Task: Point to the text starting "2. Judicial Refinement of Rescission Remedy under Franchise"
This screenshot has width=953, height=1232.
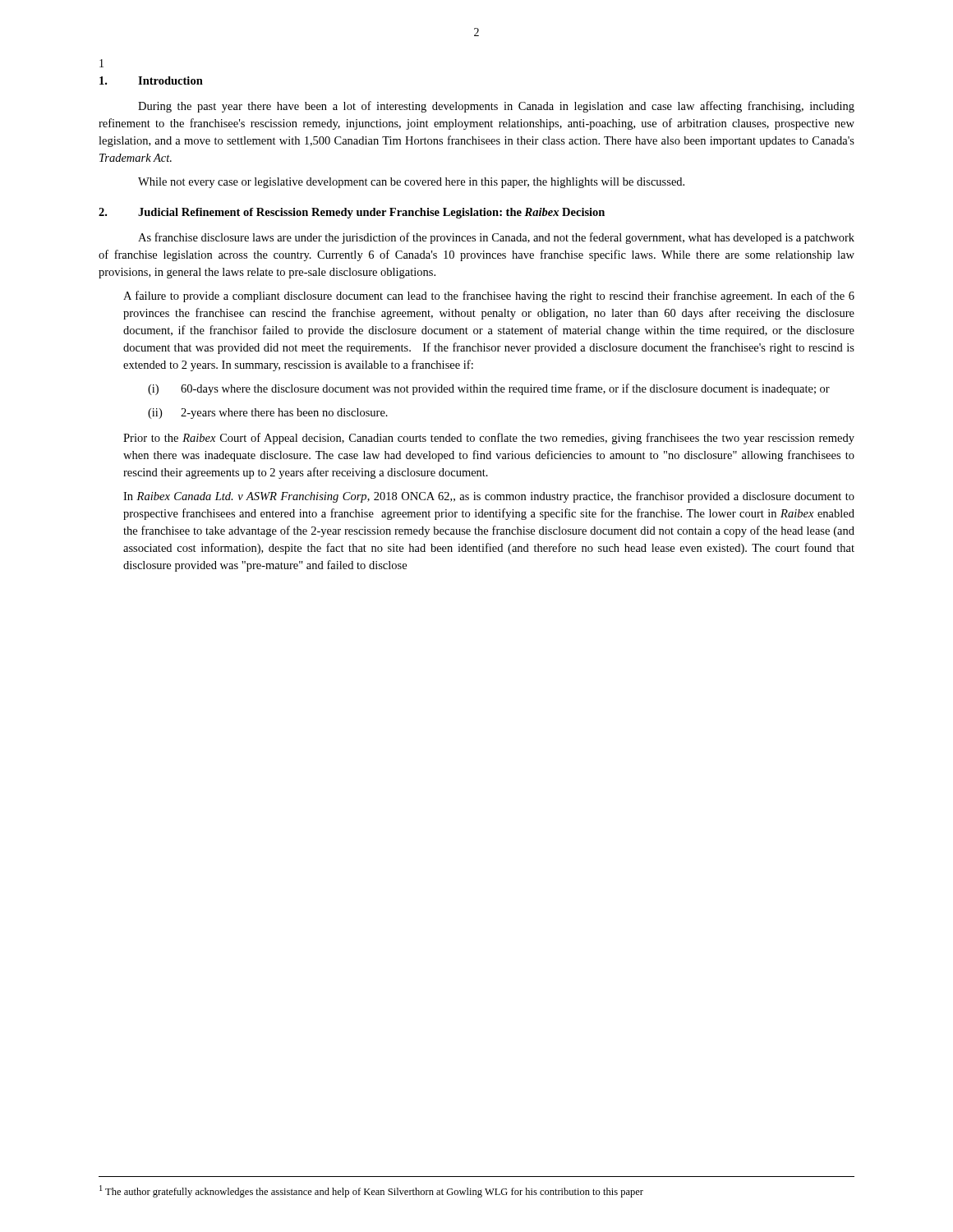Action: click(x=352, y=212)
